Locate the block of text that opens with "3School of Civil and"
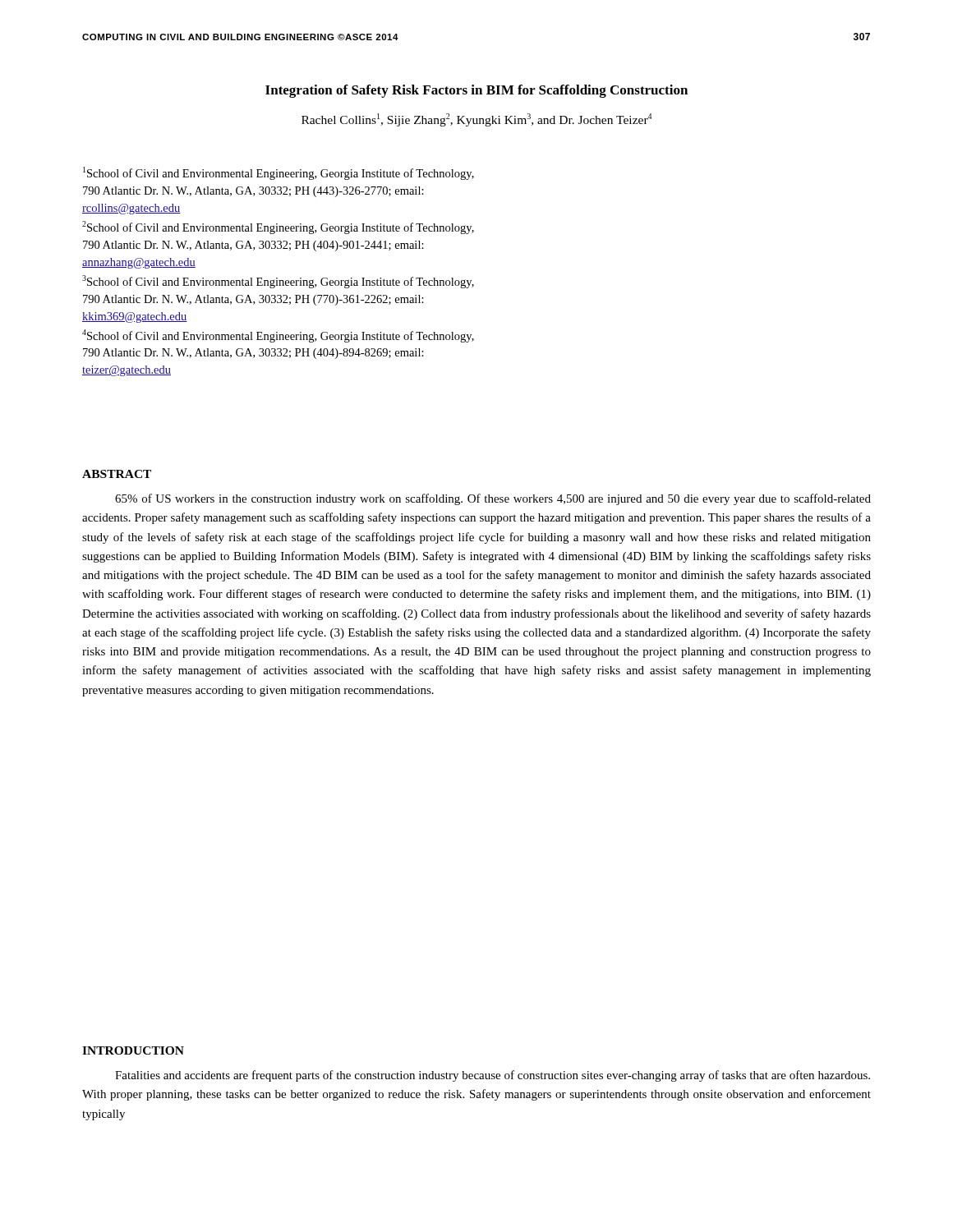Image resolution: width=953 pixels, height=1232 pixels. point(278,298)
